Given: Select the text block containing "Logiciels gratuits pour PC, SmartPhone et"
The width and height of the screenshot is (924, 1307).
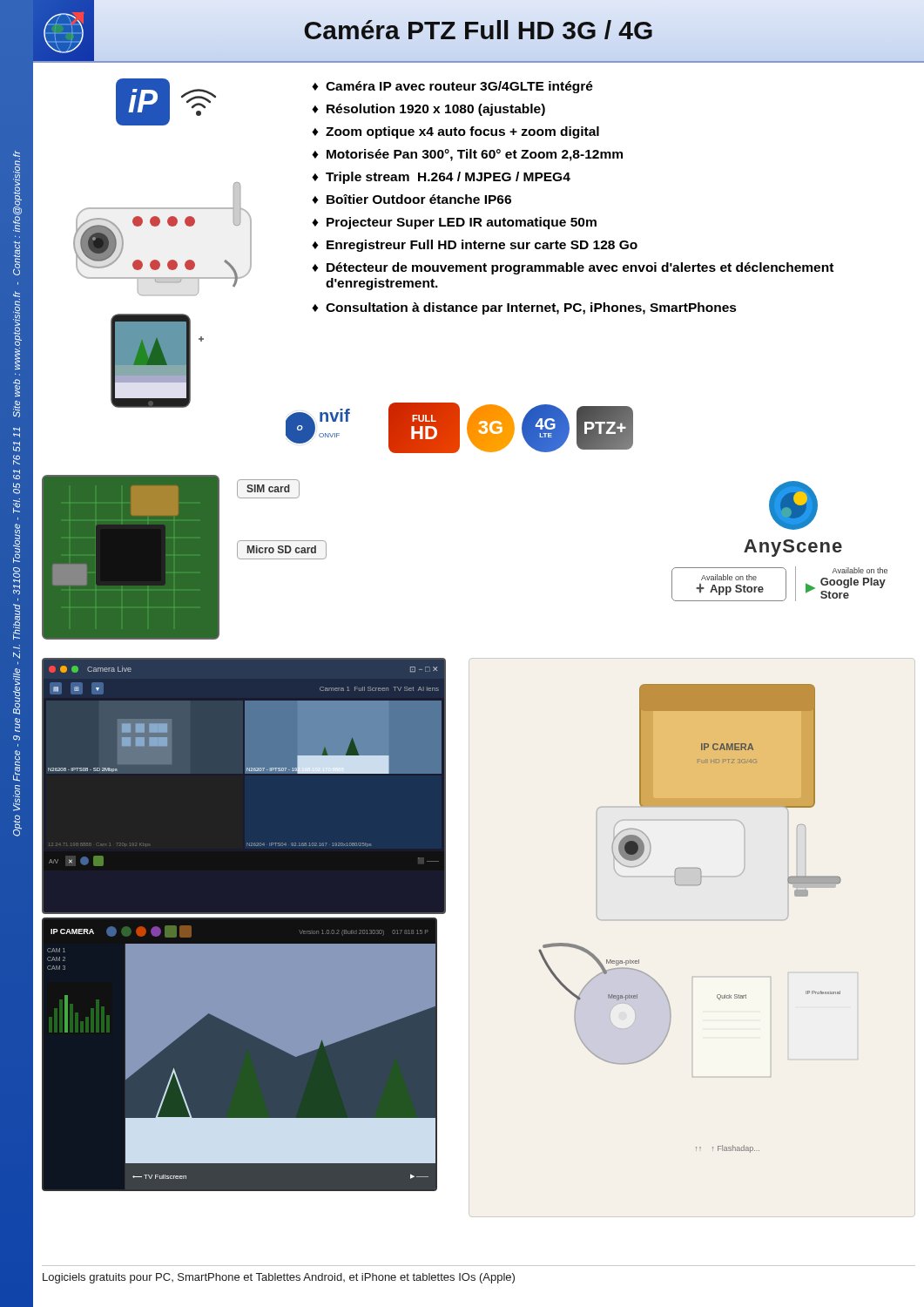Looking at the screenshot, I should pos(279,1277).
